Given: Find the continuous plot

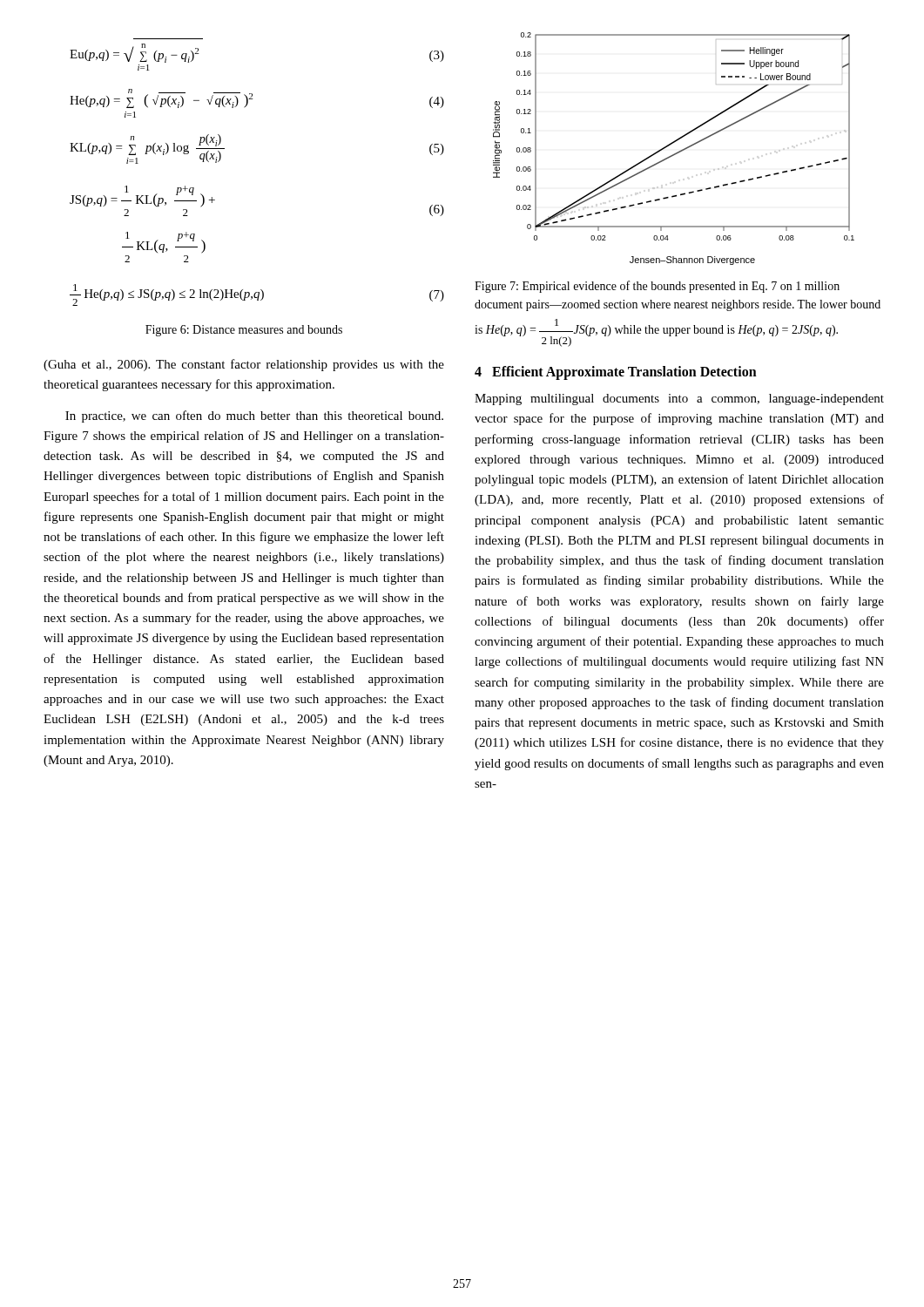Looking at the screenshot, I should pos(679,148).
